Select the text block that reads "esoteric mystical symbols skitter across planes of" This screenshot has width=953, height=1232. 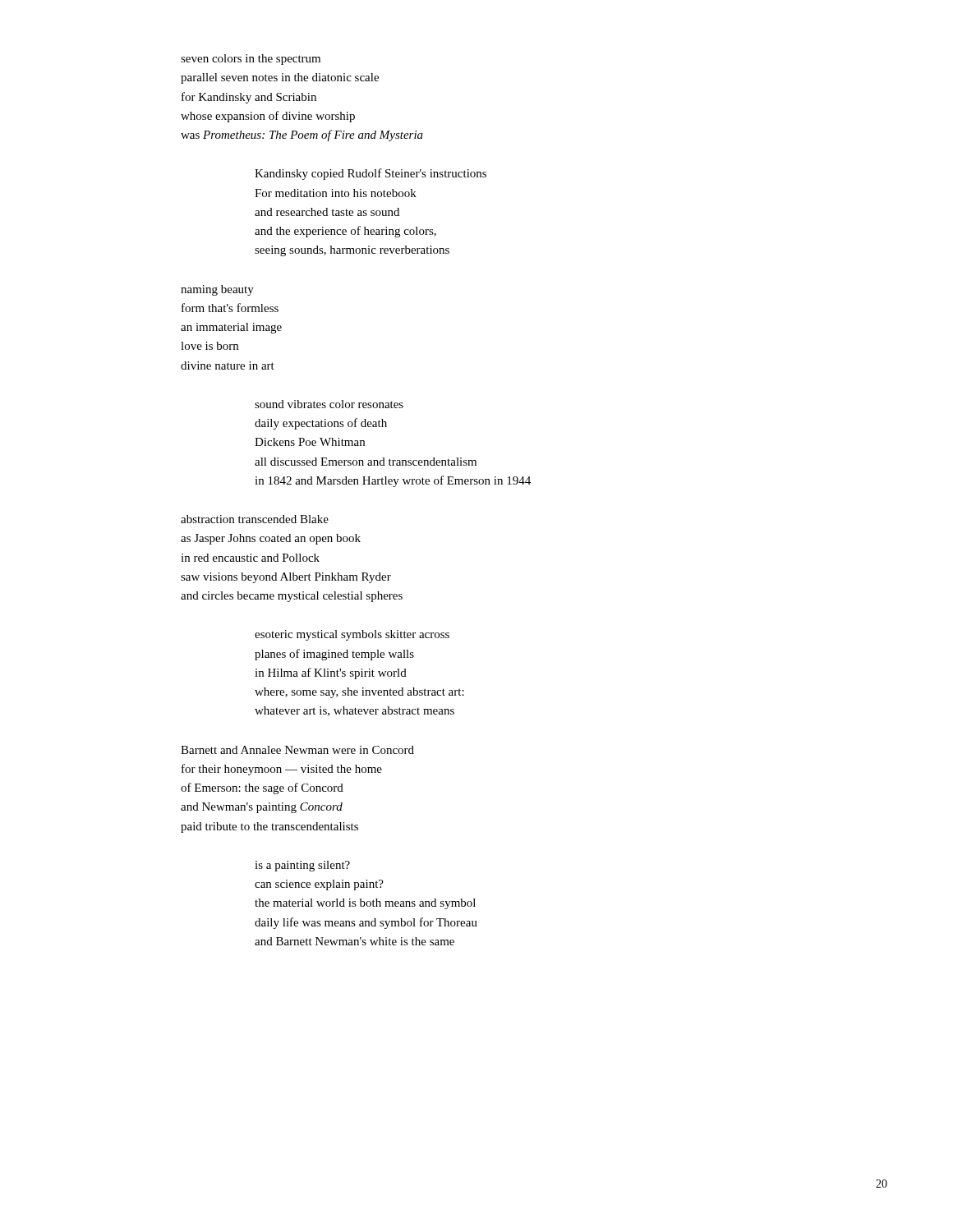[x=360, y=672]
